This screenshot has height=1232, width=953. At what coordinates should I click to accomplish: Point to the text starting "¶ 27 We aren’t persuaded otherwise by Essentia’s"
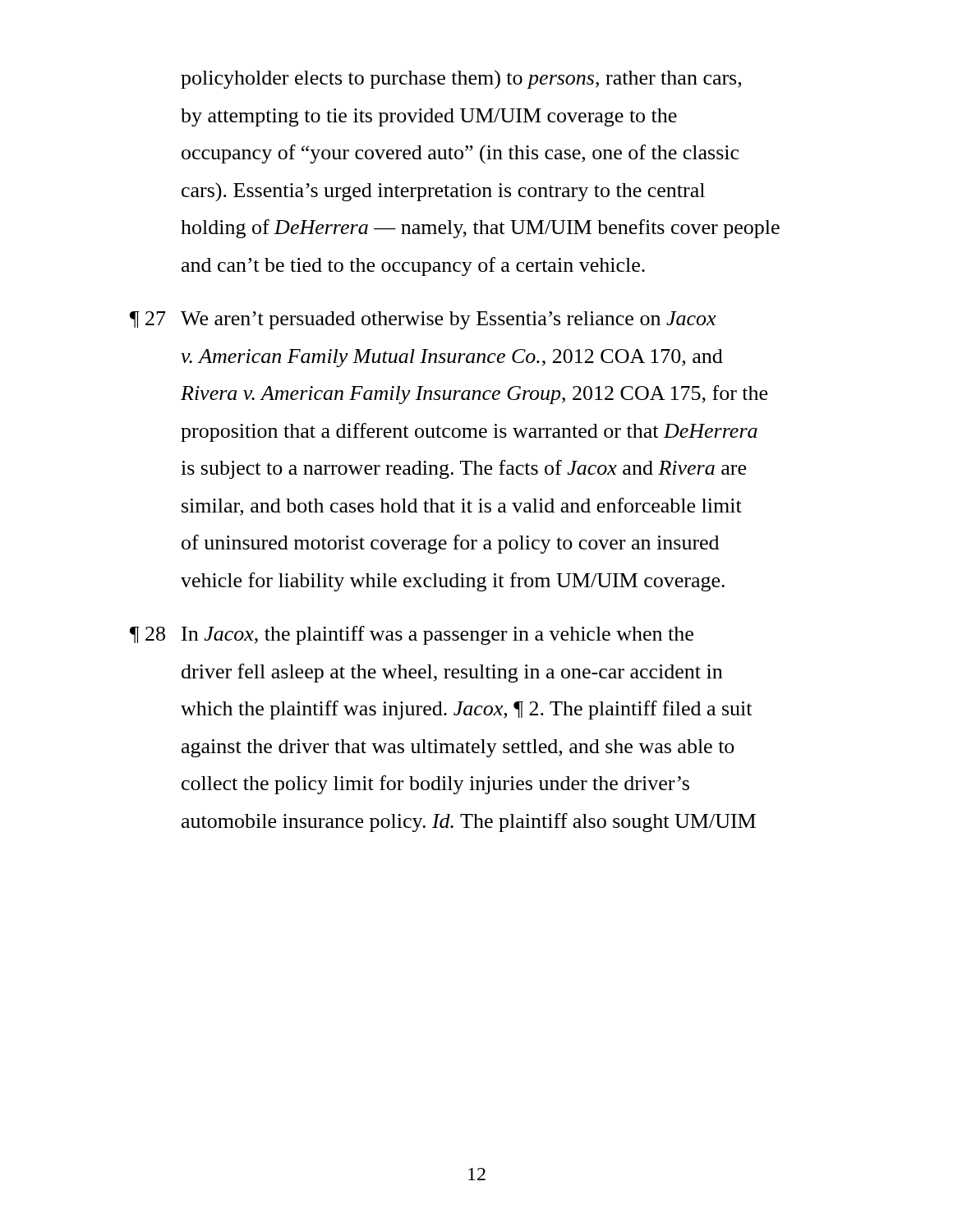click(423, 320)
